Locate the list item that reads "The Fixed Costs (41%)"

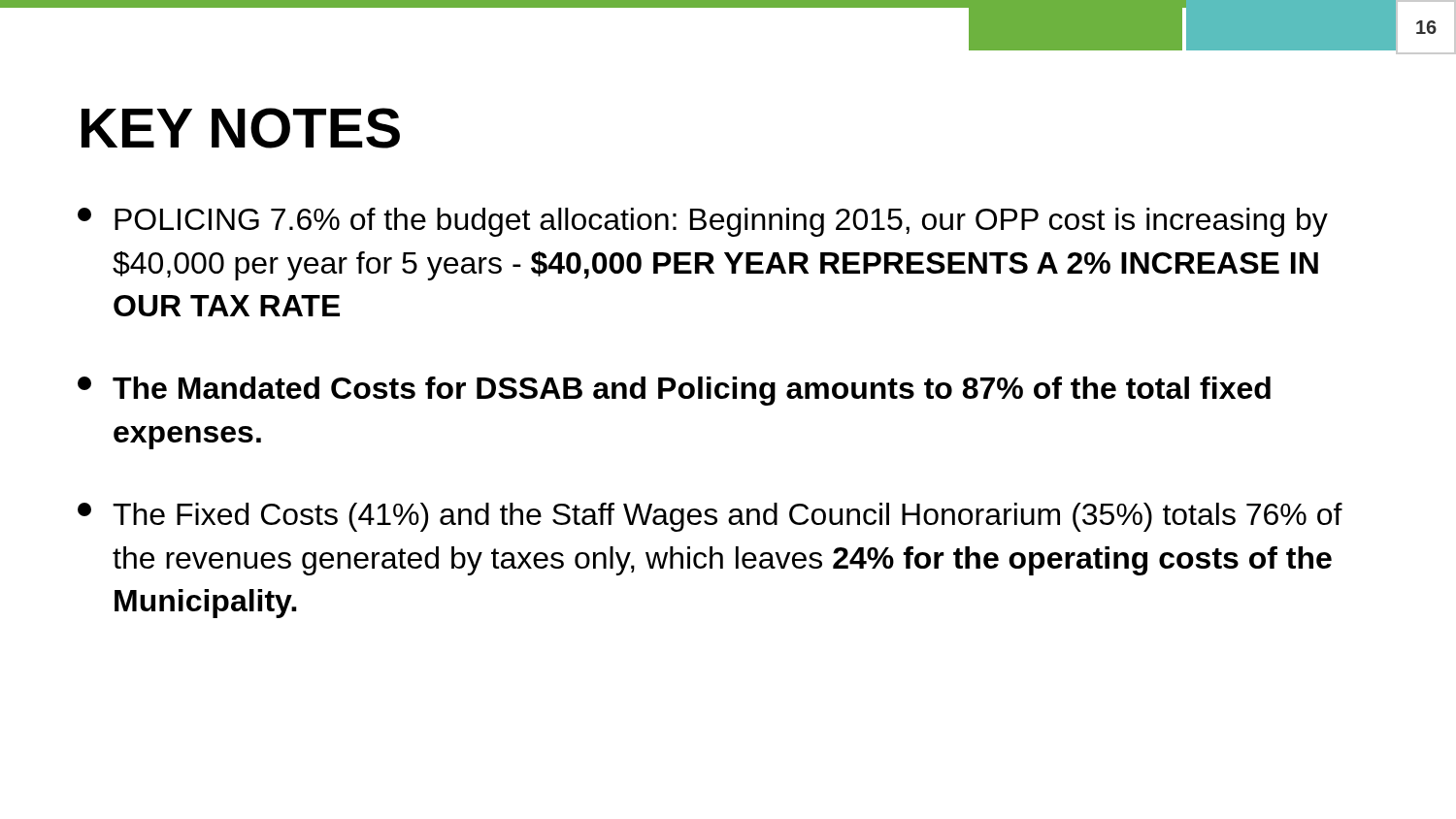[x=728, y=558]
